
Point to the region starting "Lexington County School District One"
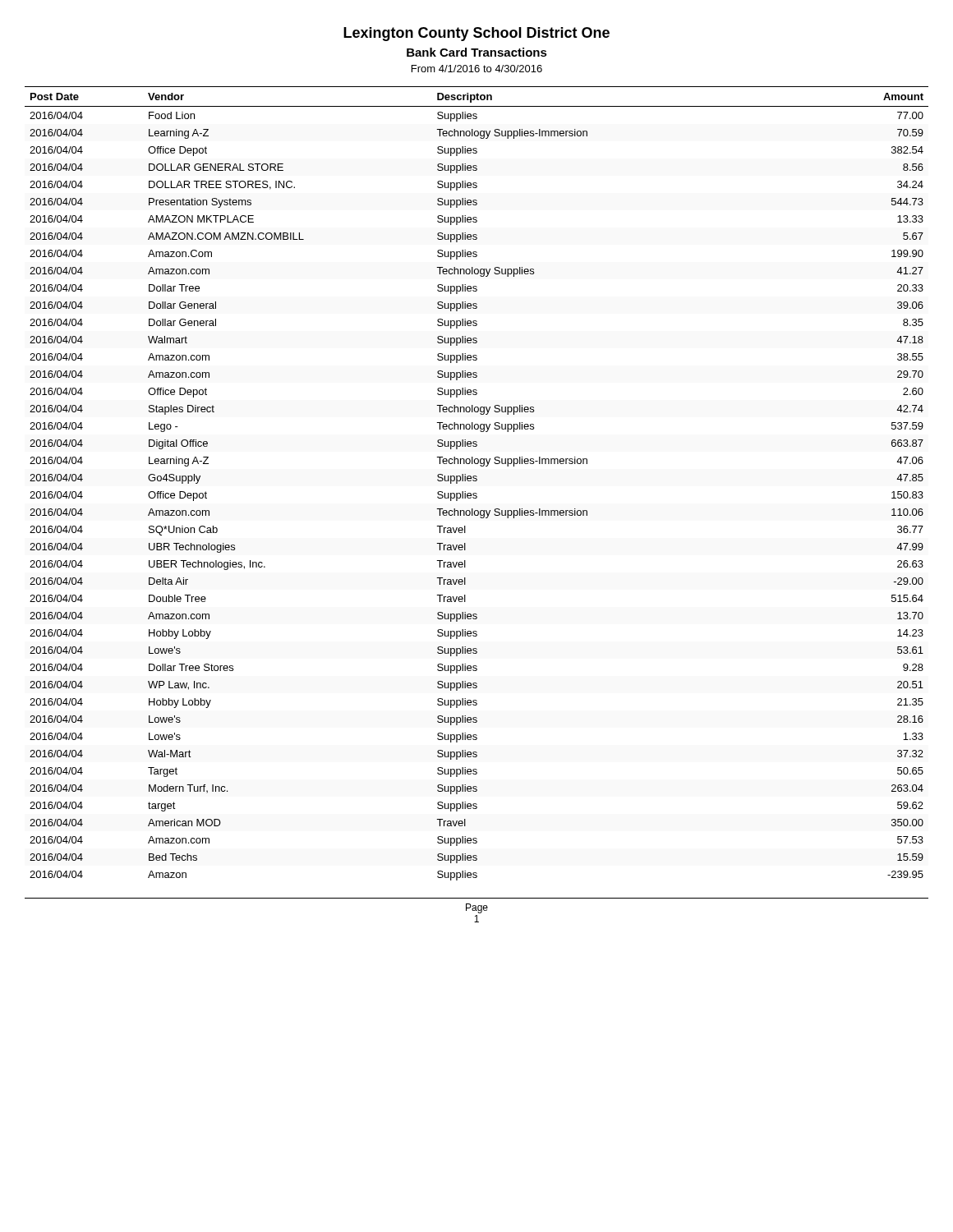click(476, 33)
